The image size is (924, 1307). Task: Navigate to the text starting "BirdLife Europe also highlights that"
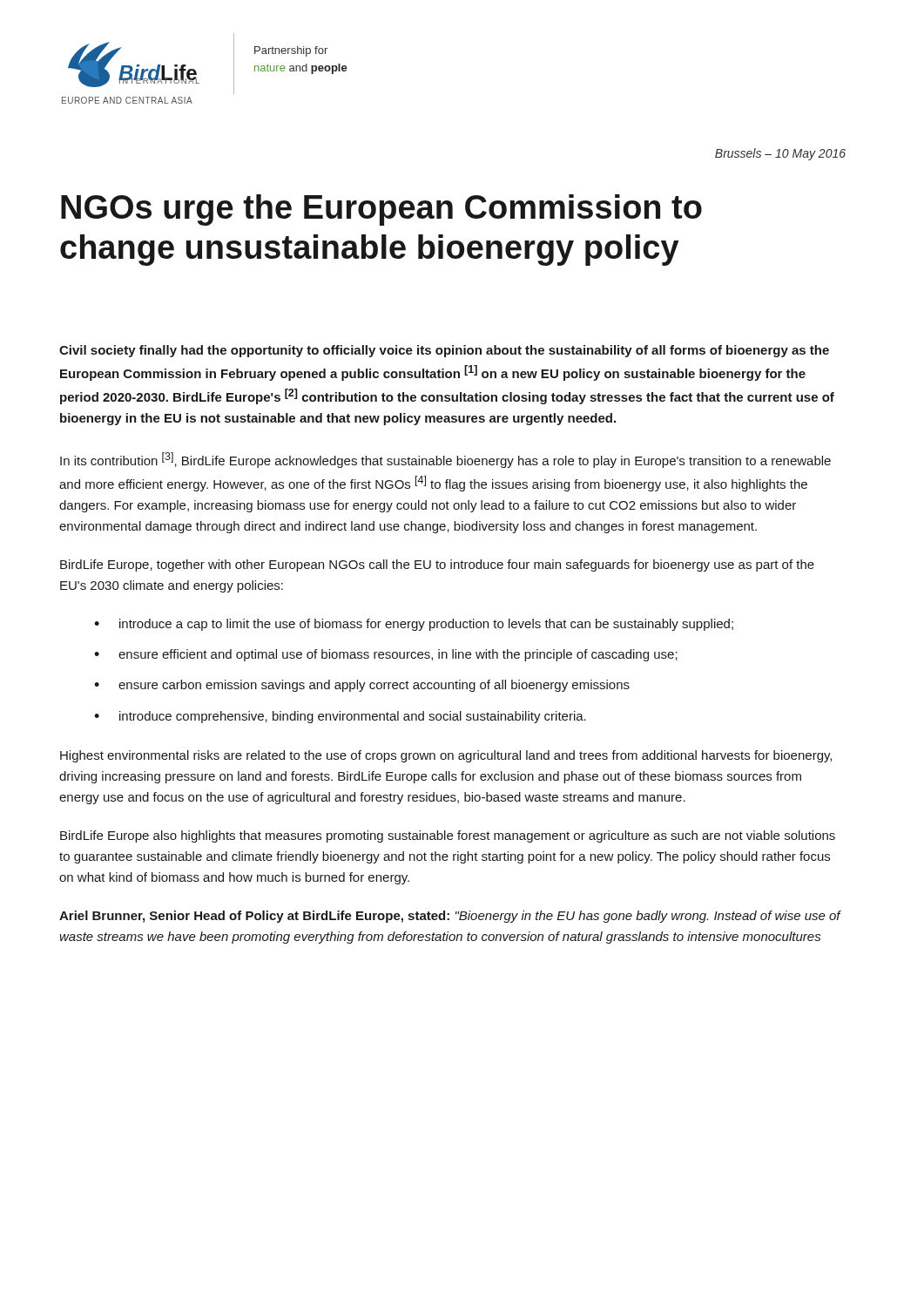pyautogui.click(x=447, y=856)
